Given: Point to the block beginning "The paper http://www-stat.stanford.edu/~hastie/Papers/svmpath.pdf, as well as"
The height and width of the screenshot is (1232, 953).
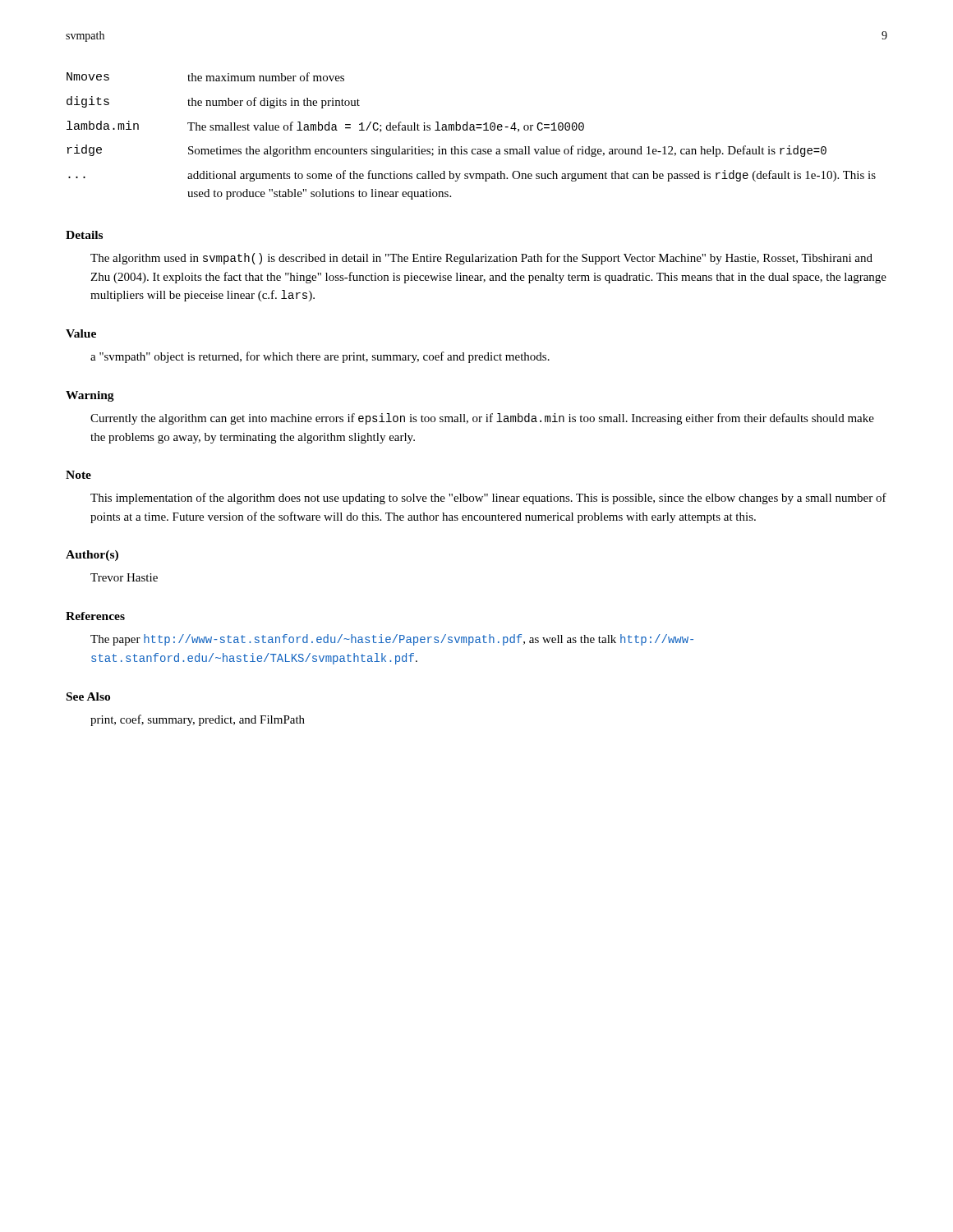Looking at the screenshot, I should pyautogui.click(x=489, y=648).
